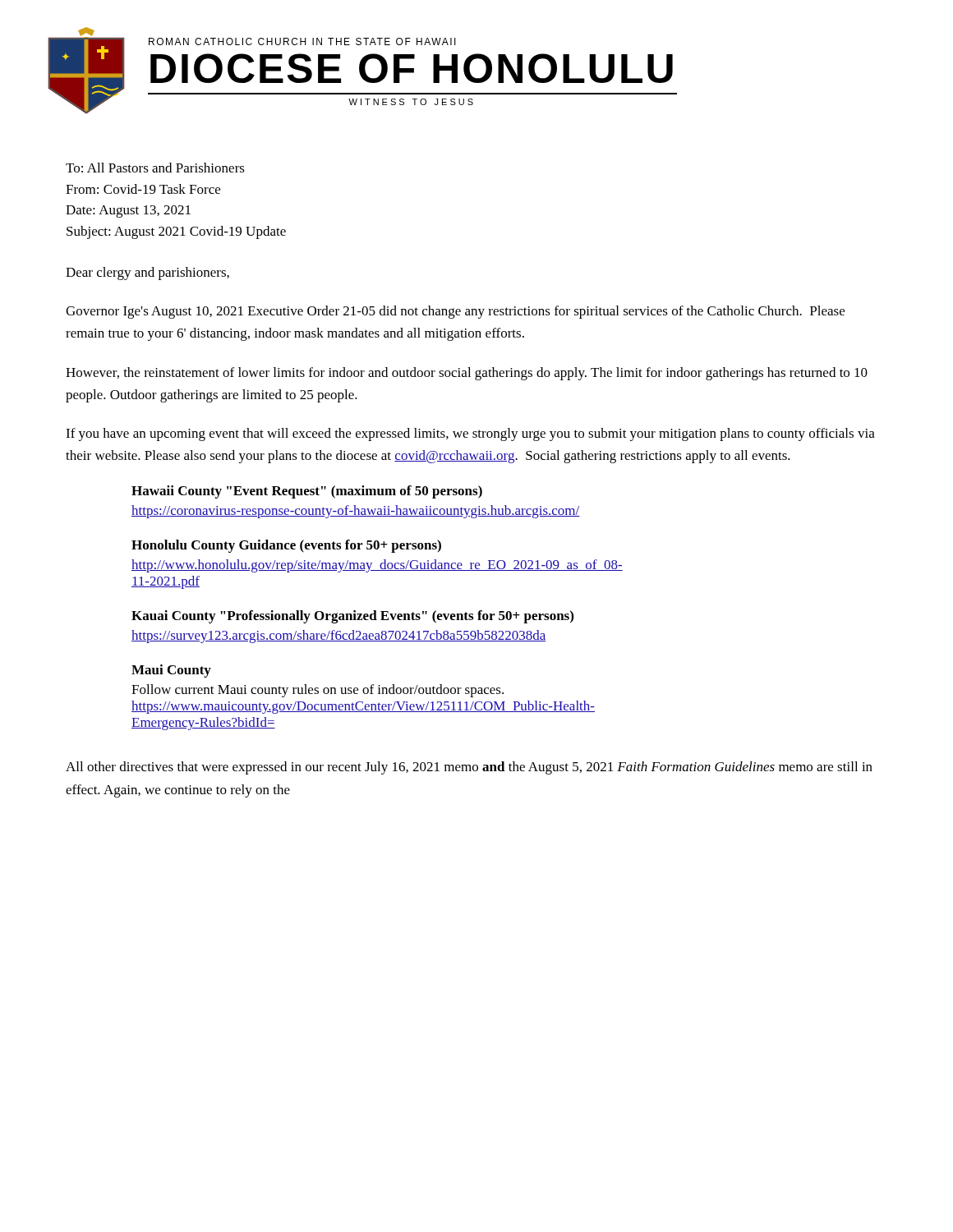Point to the element starting "Honolulu County Guidance (events for 50+ persons)"
953x1232 pixels.
click(287, 545)
